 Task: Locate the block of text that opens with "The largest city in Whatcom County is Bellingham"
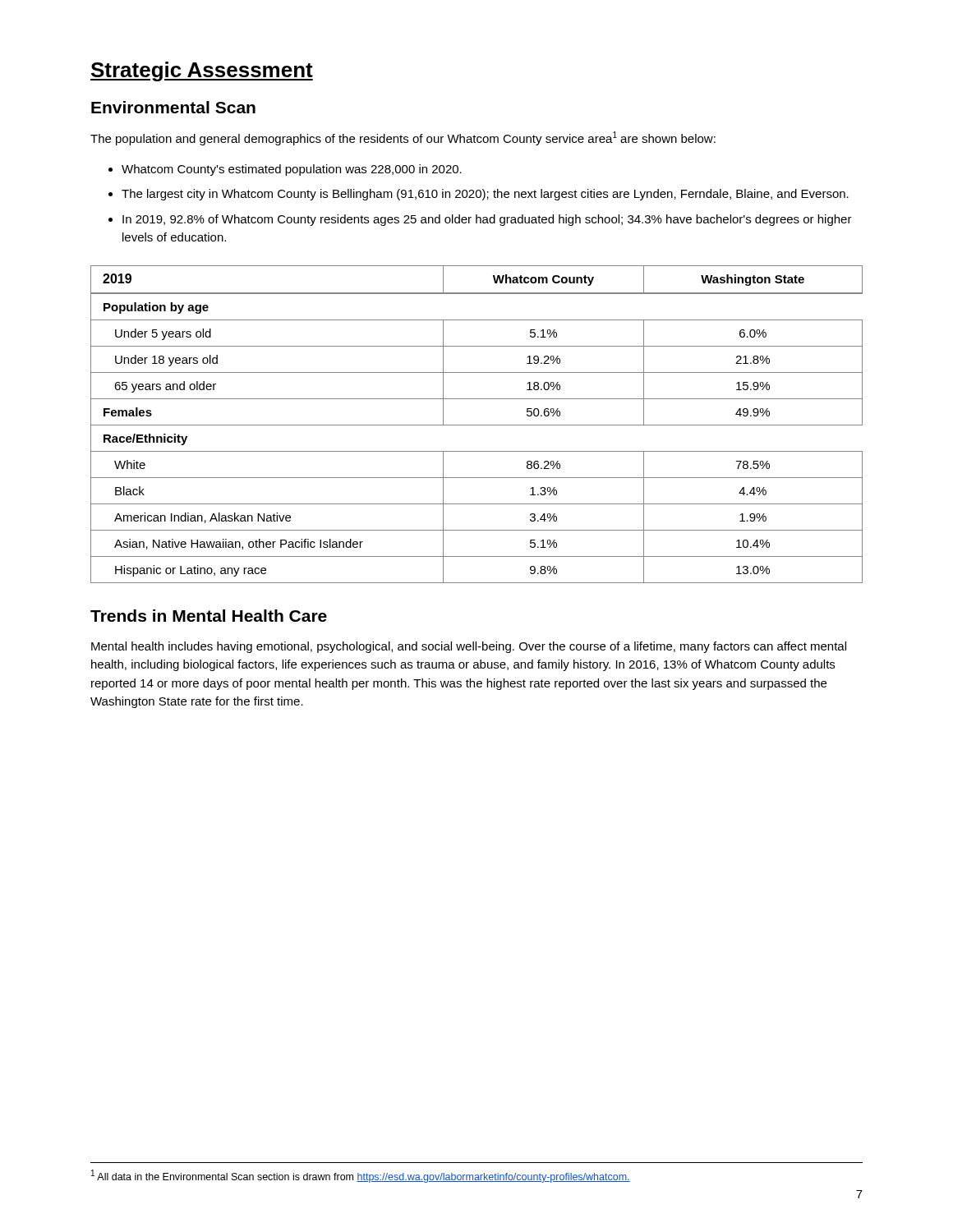tap(476, 194)
